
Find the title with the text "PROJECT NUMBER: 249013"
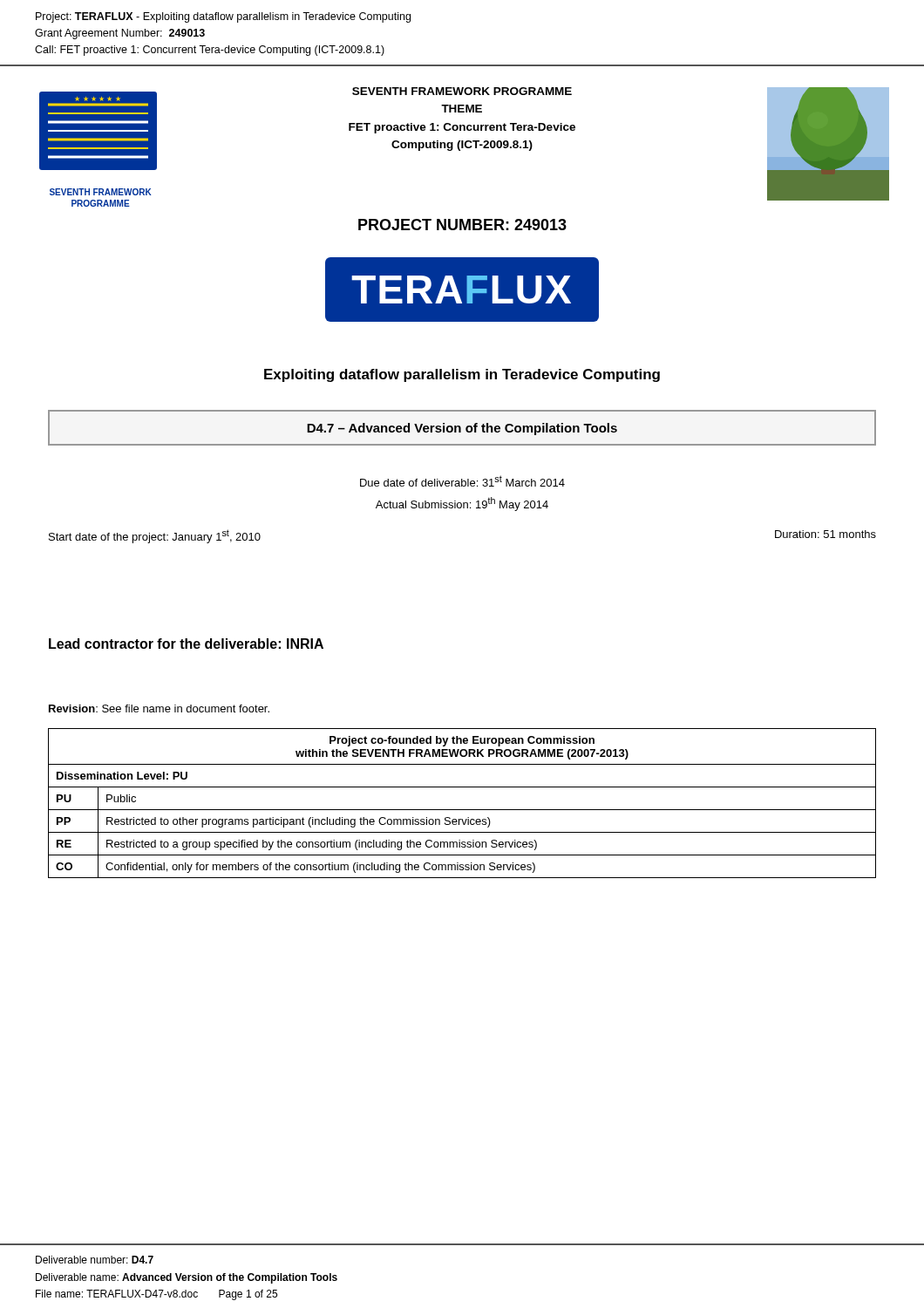[x=462, y=225]
